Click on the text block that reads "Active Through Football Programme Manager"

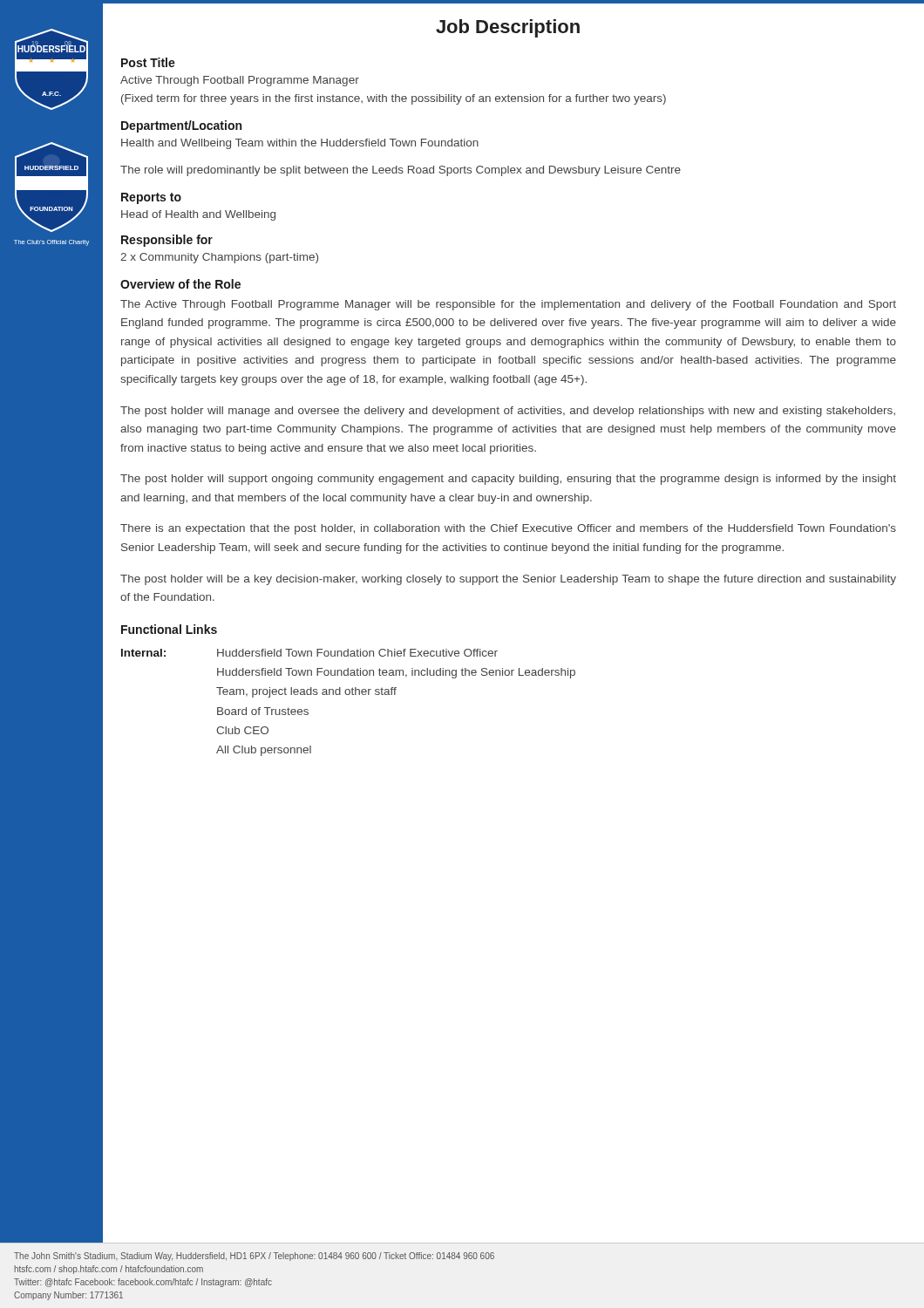coord(393,89)
